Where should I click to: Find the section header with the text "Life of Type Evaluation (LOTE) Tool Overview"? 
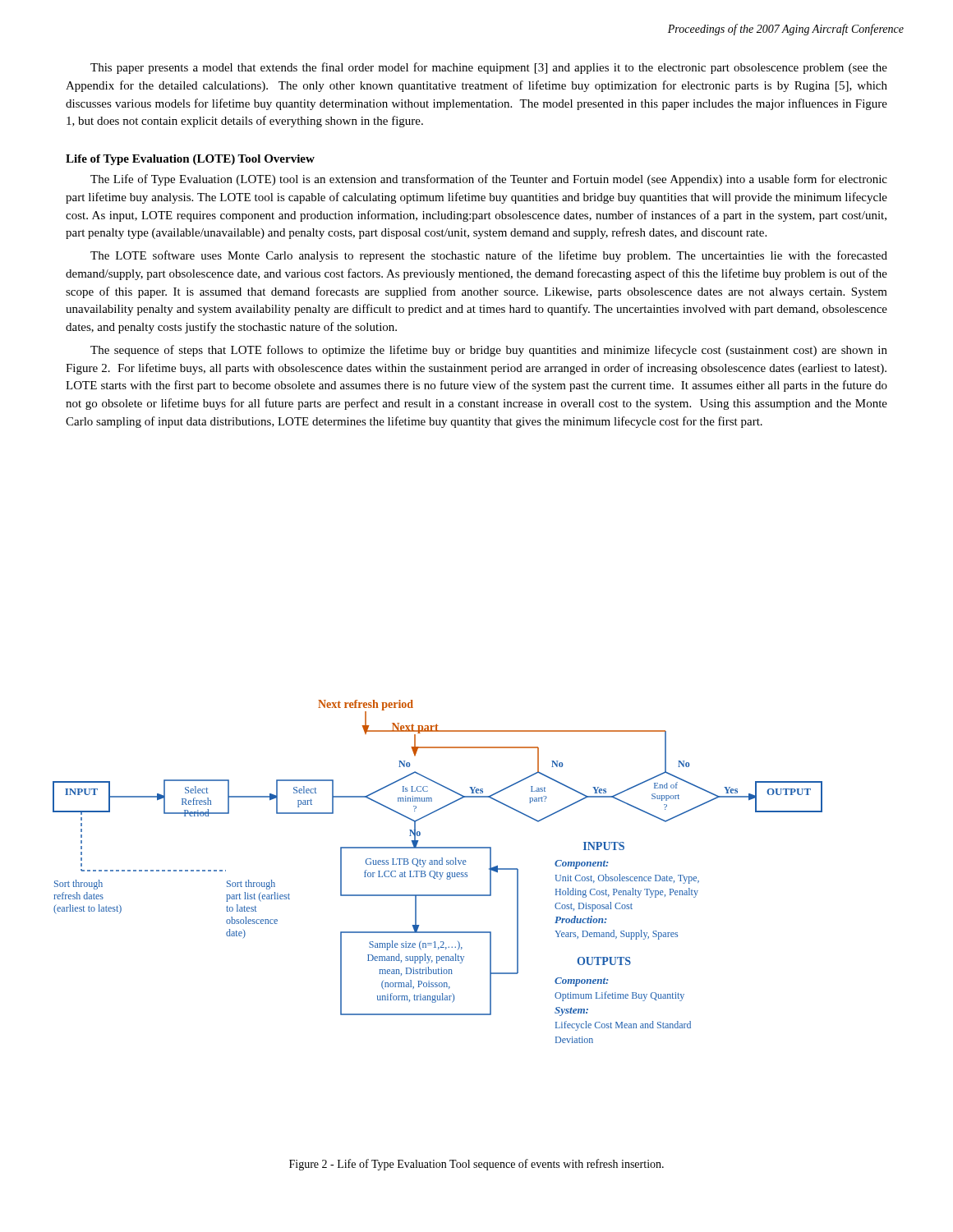[190, 158]
